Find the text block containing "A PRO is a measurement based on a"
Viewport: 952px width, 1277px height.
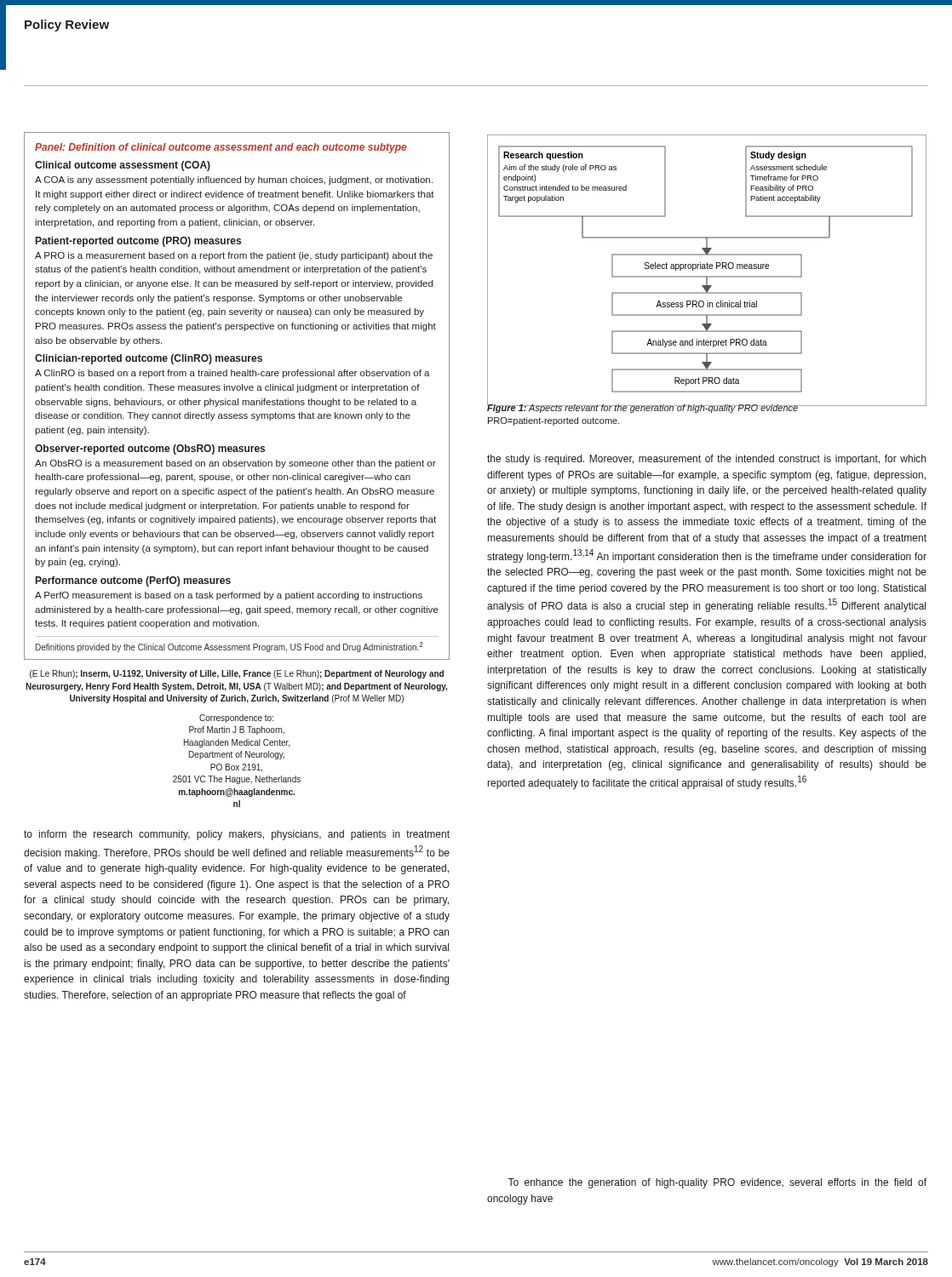pyautogui.click(x=235, y=298)
